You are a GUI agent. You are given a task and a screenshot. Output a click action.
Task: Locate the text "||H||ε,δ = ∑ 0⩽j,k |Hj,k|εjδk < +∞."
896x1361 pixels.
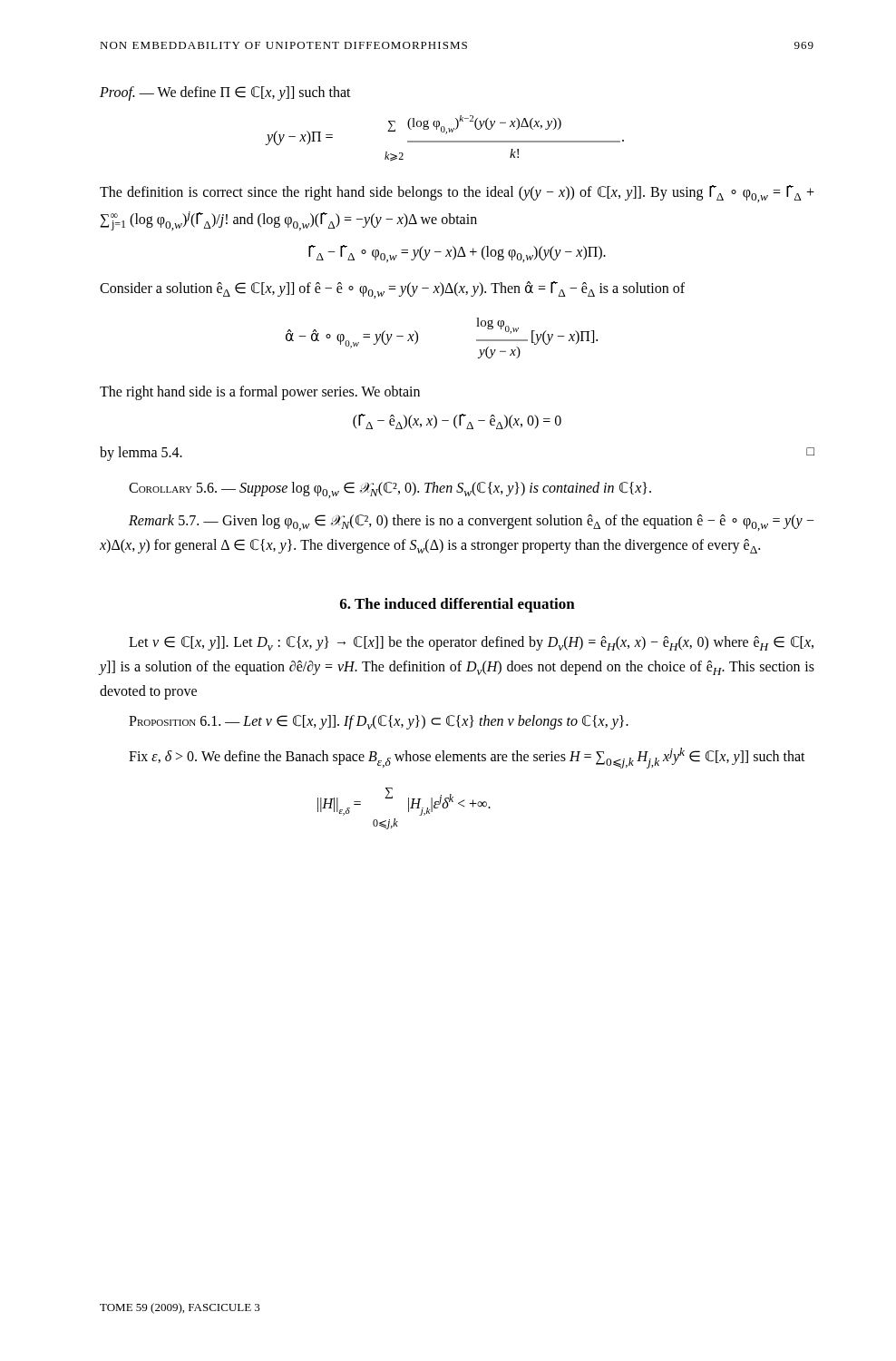coord(457,804)
